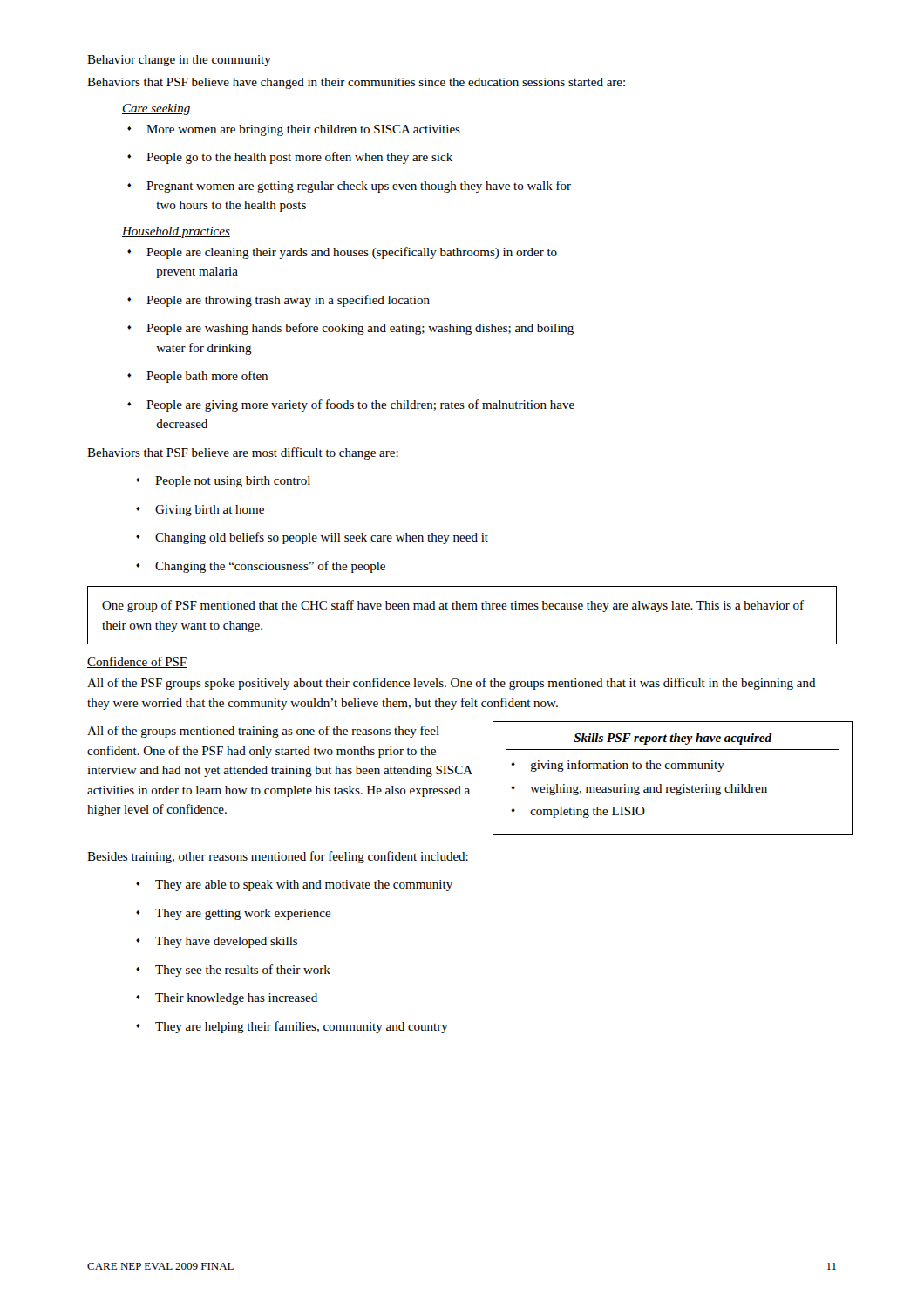This screenshot has height=1308, width=924.
Task: Point to "Their knowledge has increased"
Action: 227,999
